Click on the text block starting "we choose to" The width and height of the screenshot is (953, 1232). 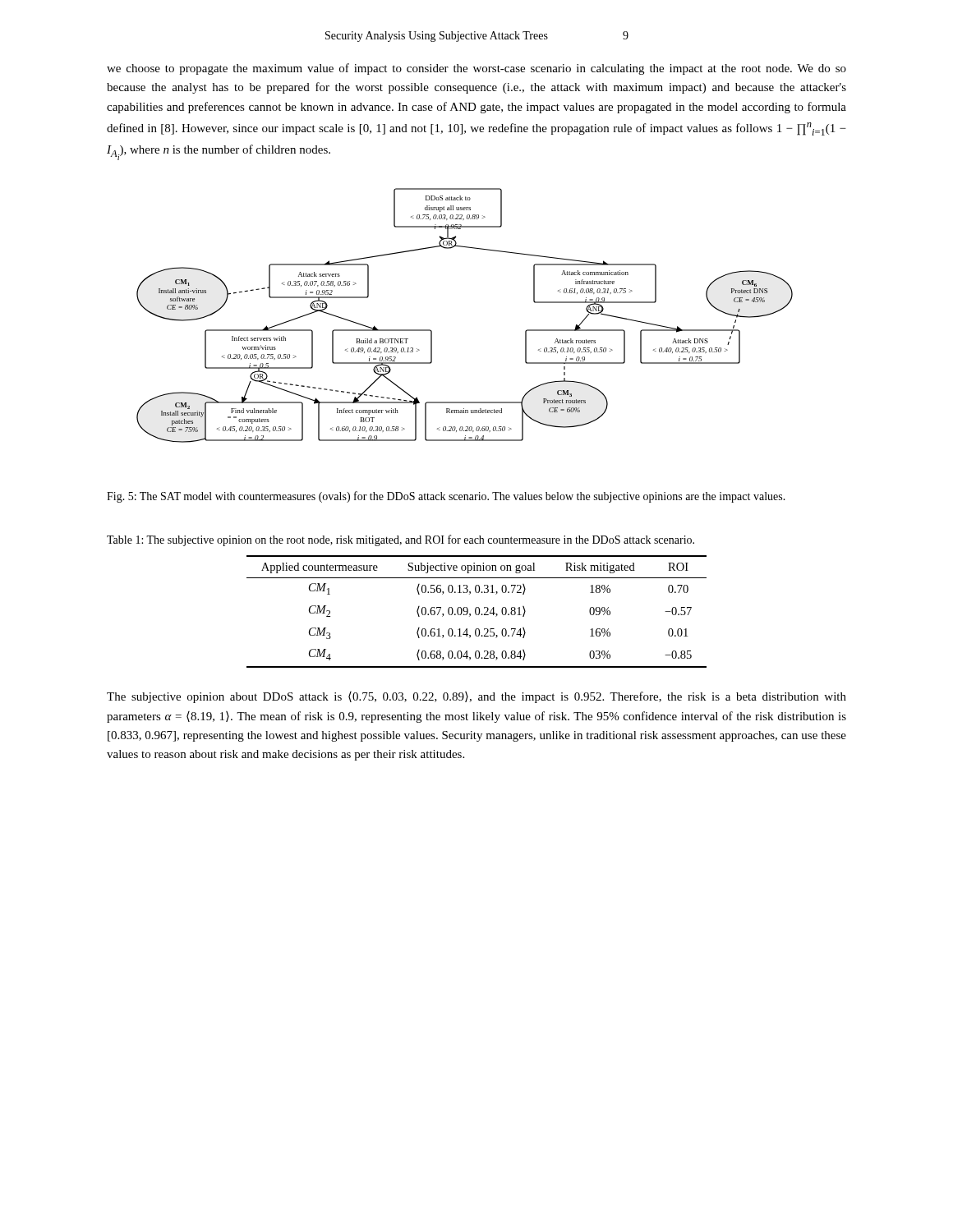click(476, 112)
